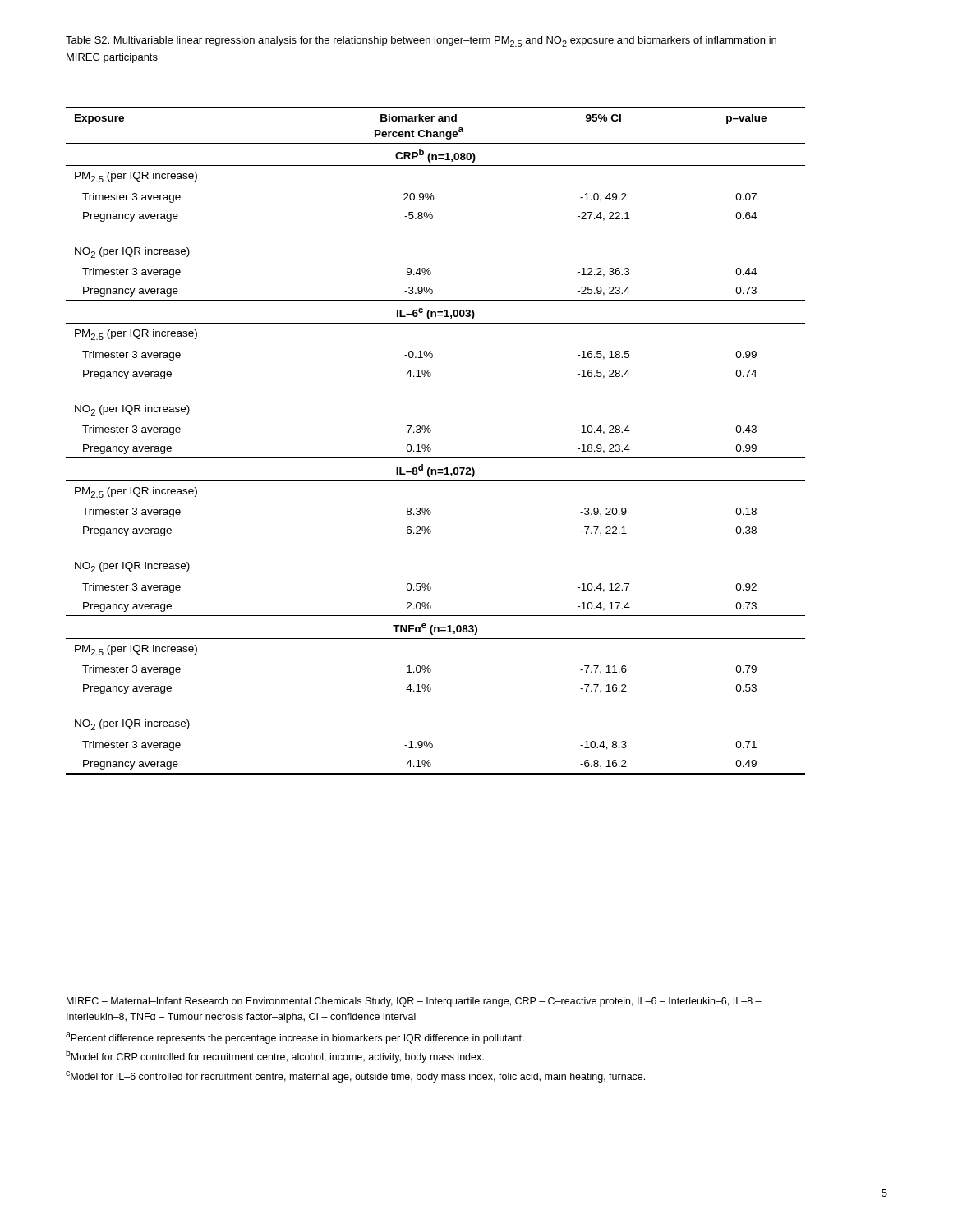Screen dimensions: 1232x953
Task: Find the table that mentions "Pregancy average"
Action: [435, 441]
